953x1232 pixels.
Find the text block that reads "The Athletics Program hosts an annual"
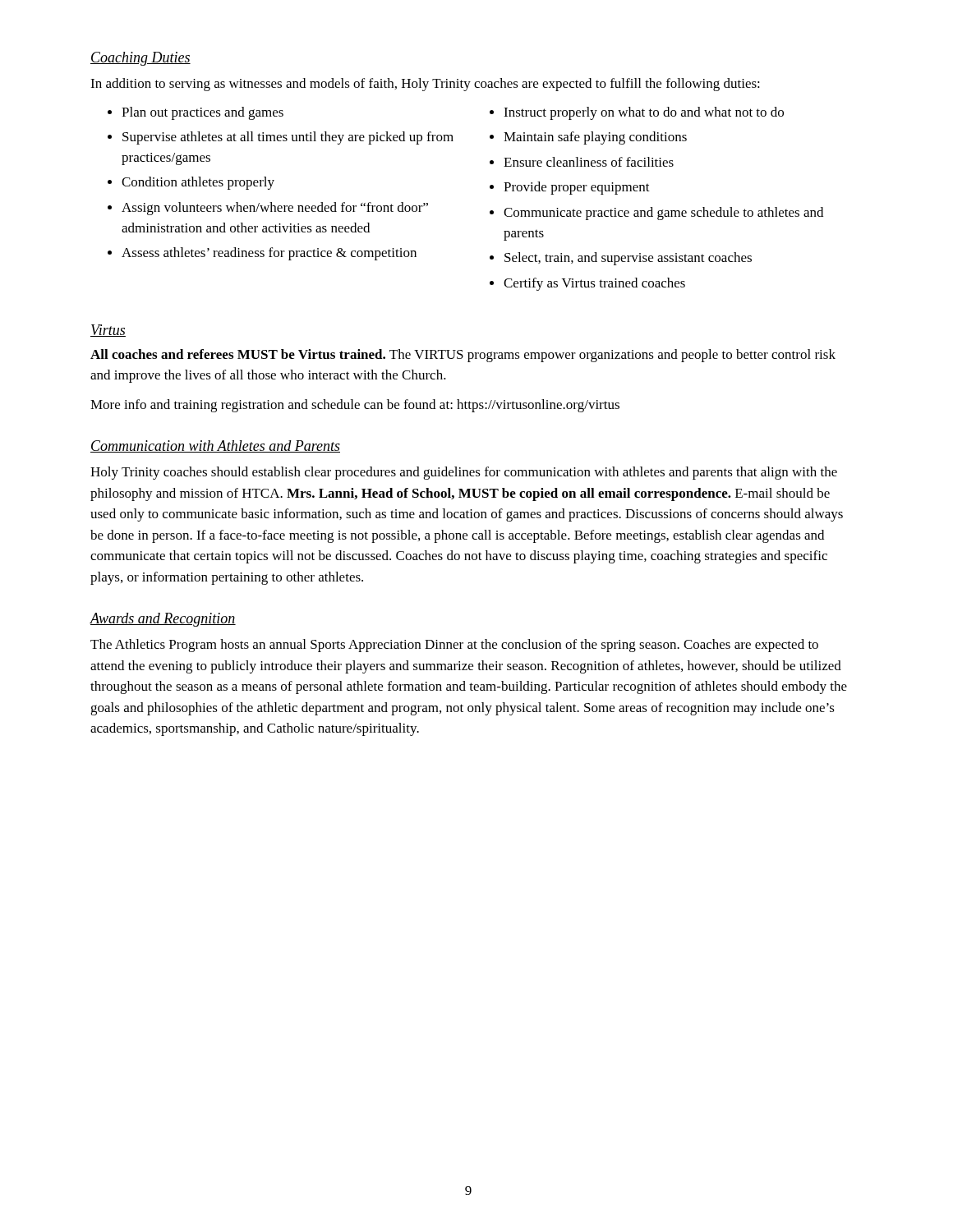coord(469,686)
